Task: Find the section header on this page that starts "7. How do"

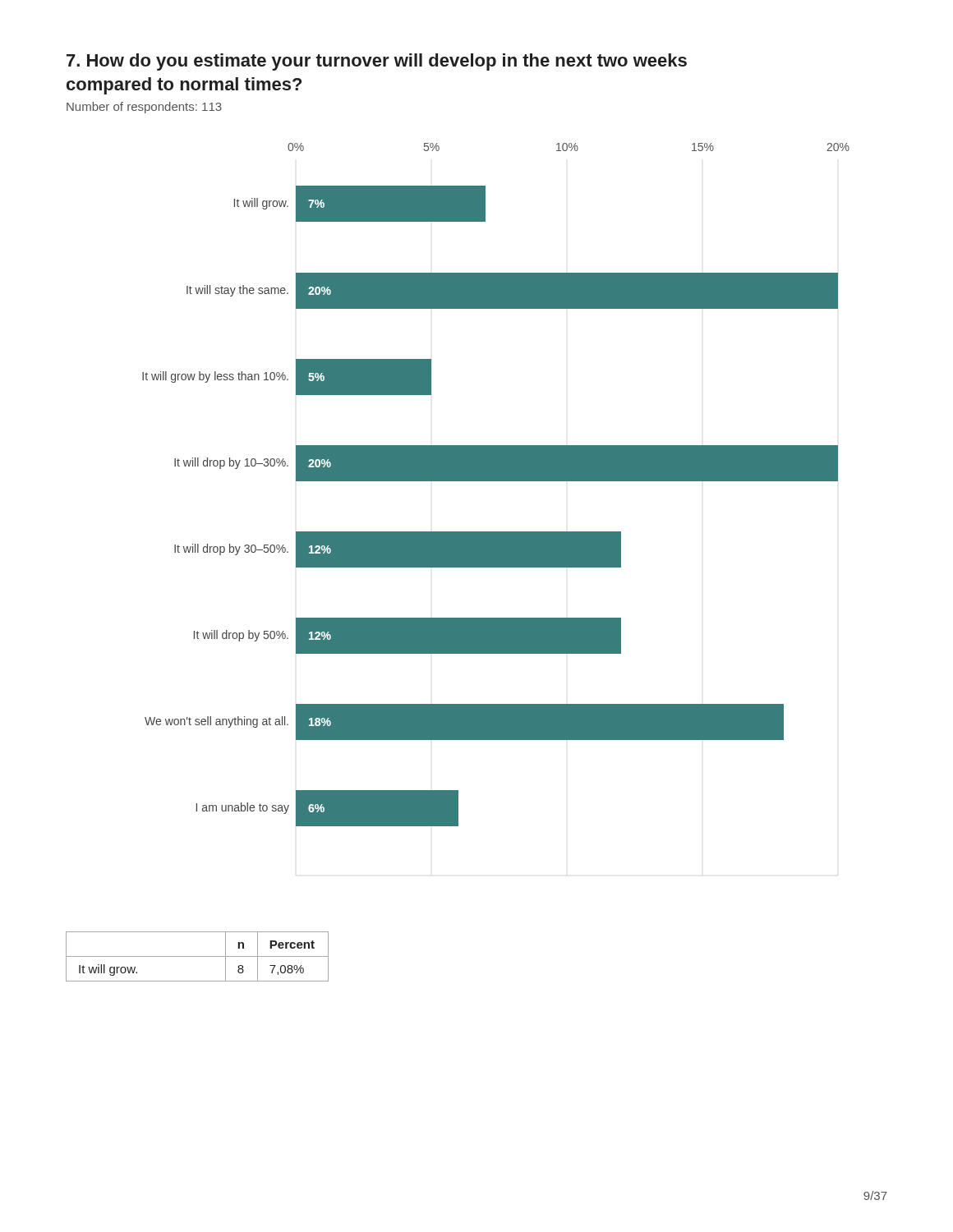Action: click(x=377, y=72)
